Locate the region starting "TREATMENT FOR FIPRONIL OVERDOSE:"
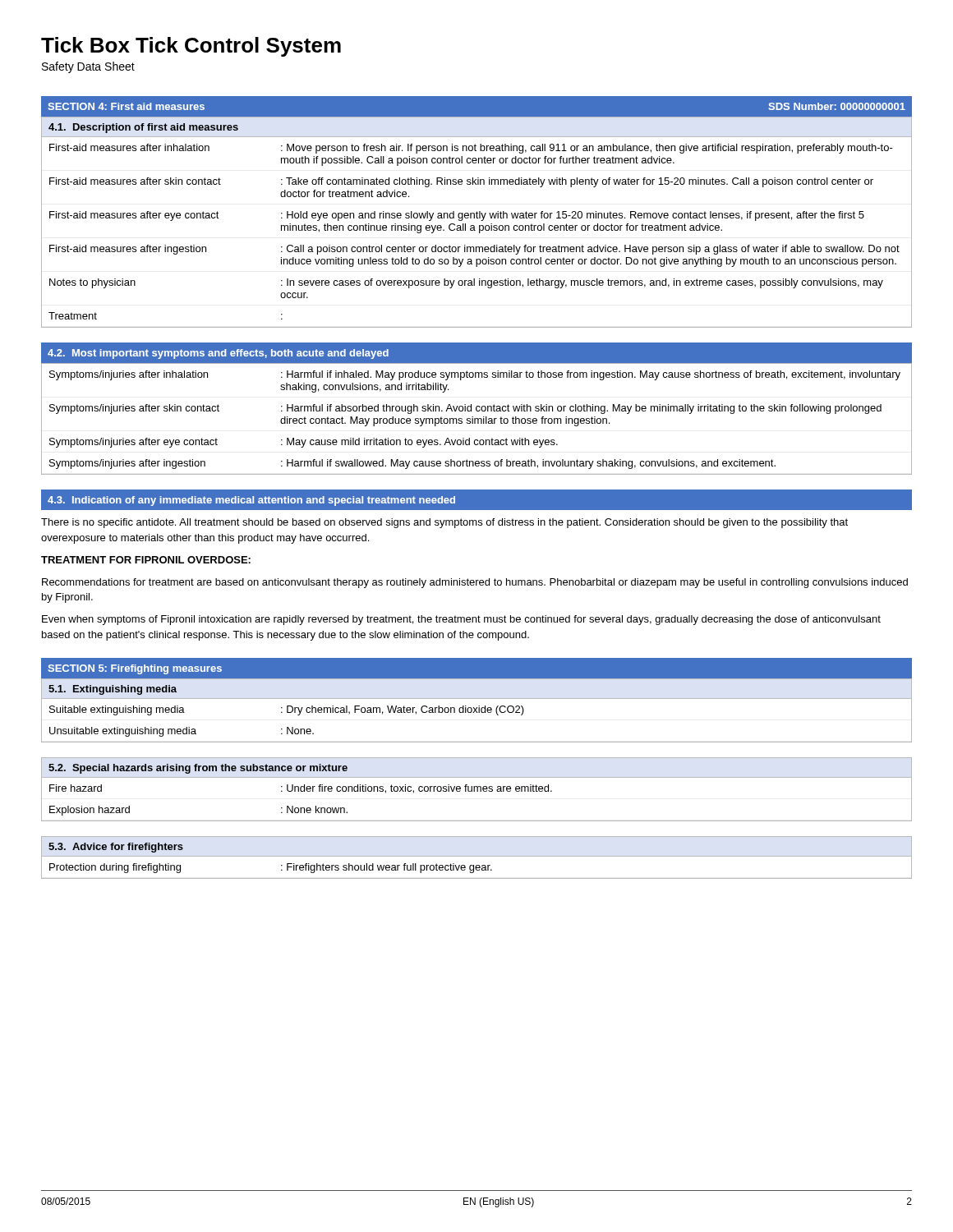 click(x=146, y=559)
